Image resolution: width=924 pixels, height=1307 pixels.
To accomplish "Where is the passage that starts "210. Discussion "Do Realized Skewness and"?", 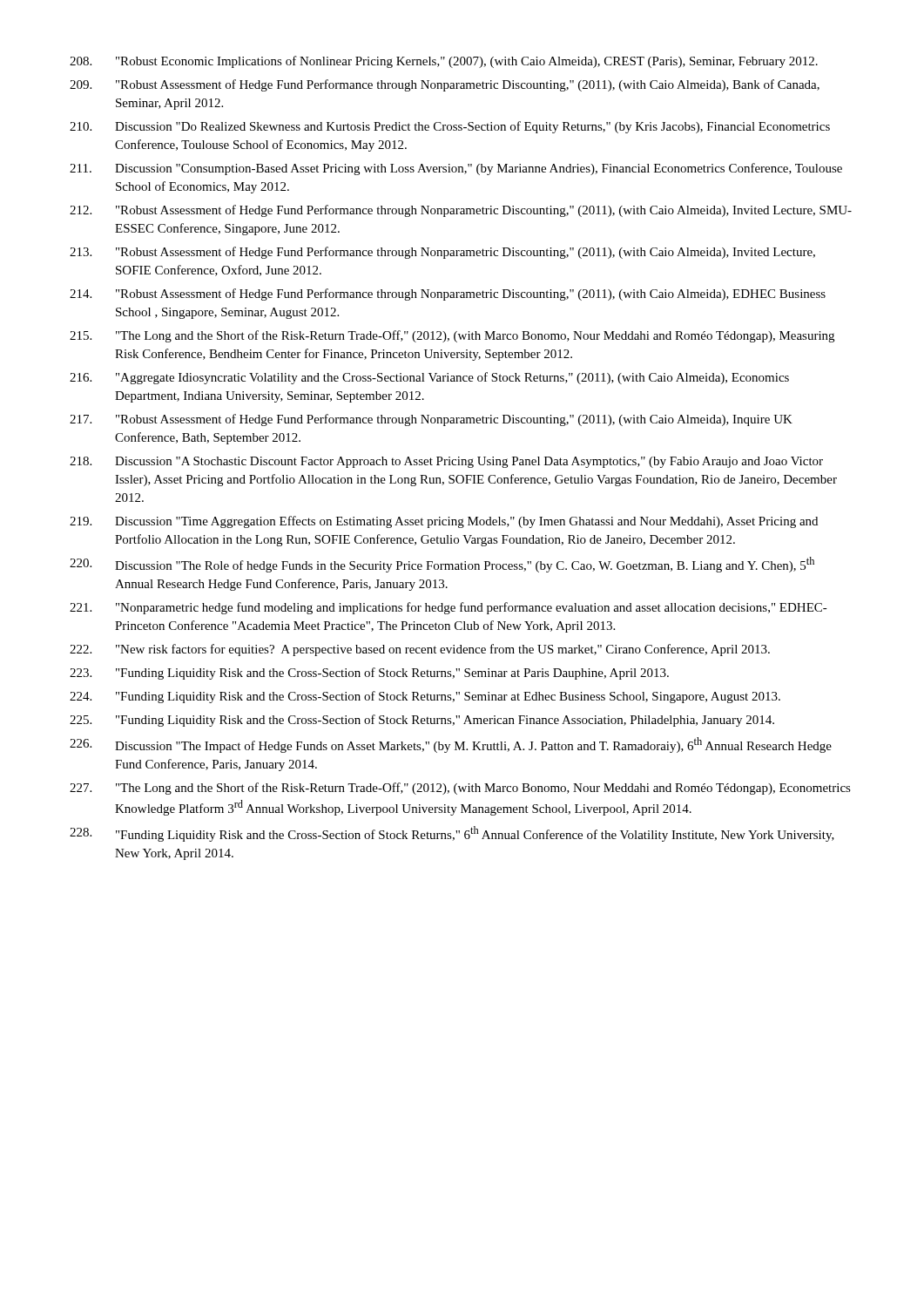I will coord(462,136).
